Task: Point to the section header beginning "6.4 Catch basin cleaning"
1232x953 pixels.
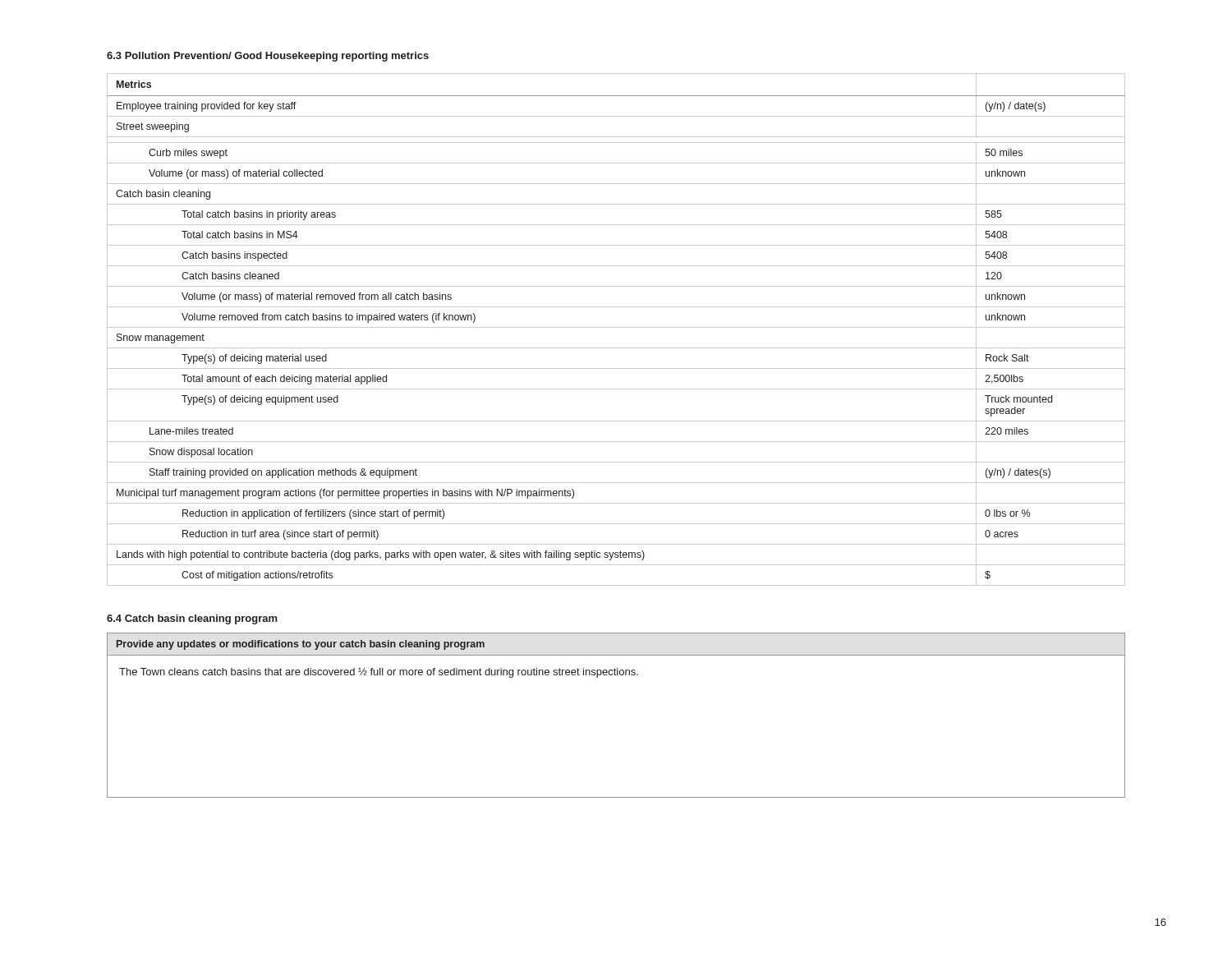Action: click(x=192, y=618)
